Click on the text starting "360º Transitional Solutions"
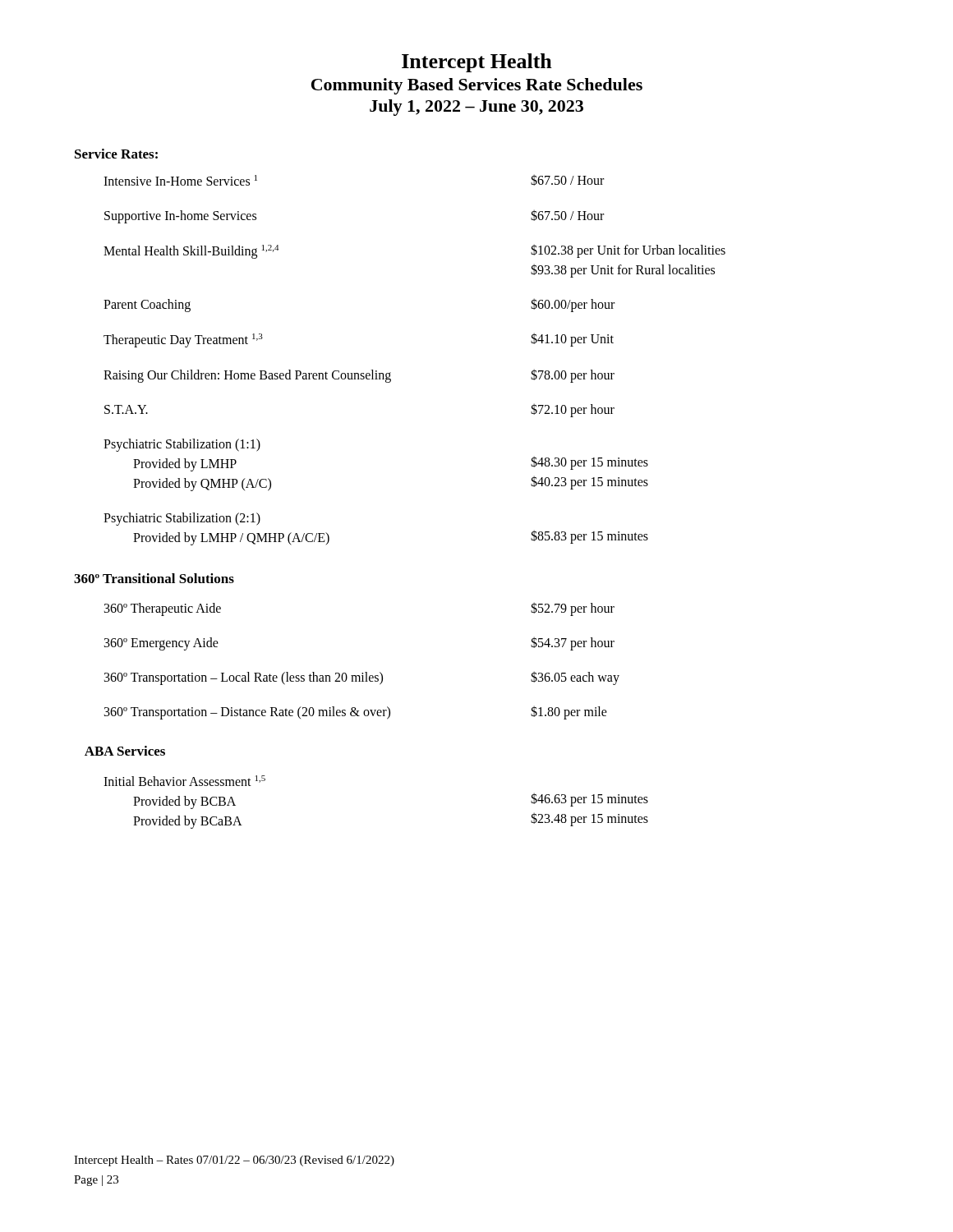This screenshot has height=1232, width=953. click(154, 578)
